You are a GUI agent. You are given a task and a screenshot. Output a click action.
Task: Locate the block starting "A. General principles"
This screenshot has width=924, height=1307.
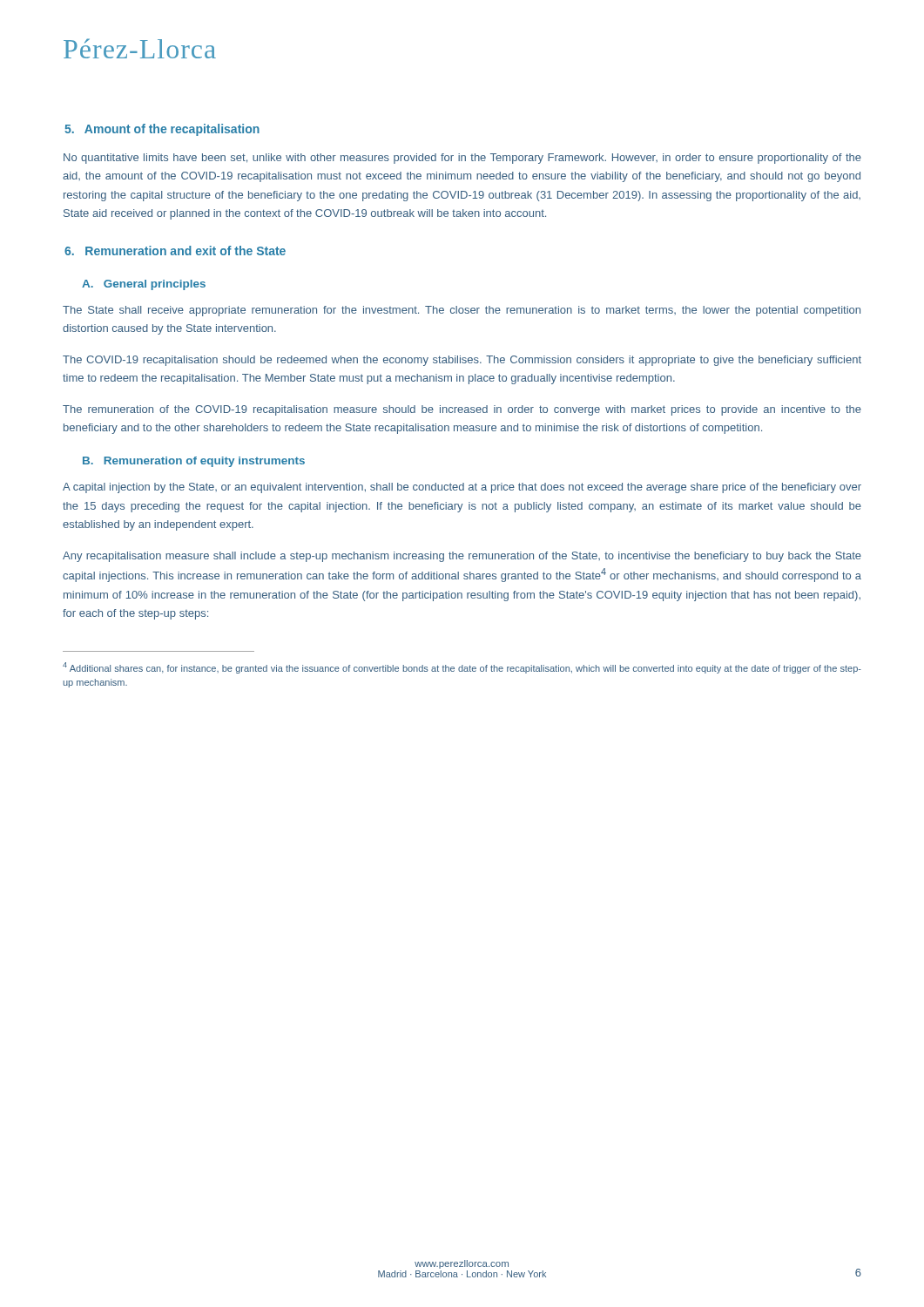pos(144,283)
